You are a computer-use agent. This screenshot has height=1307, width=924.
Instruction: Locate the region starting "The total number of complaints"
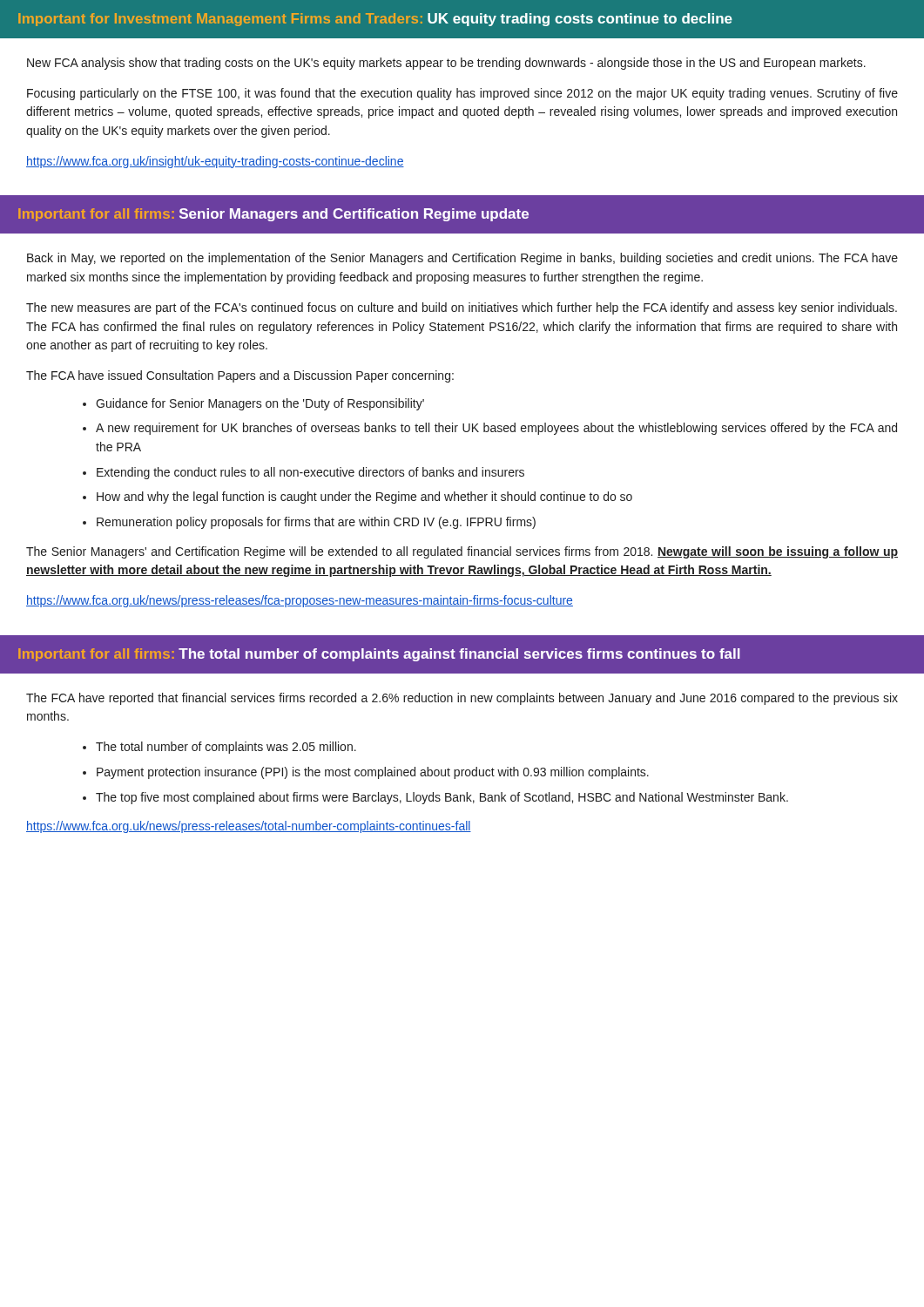226,747
